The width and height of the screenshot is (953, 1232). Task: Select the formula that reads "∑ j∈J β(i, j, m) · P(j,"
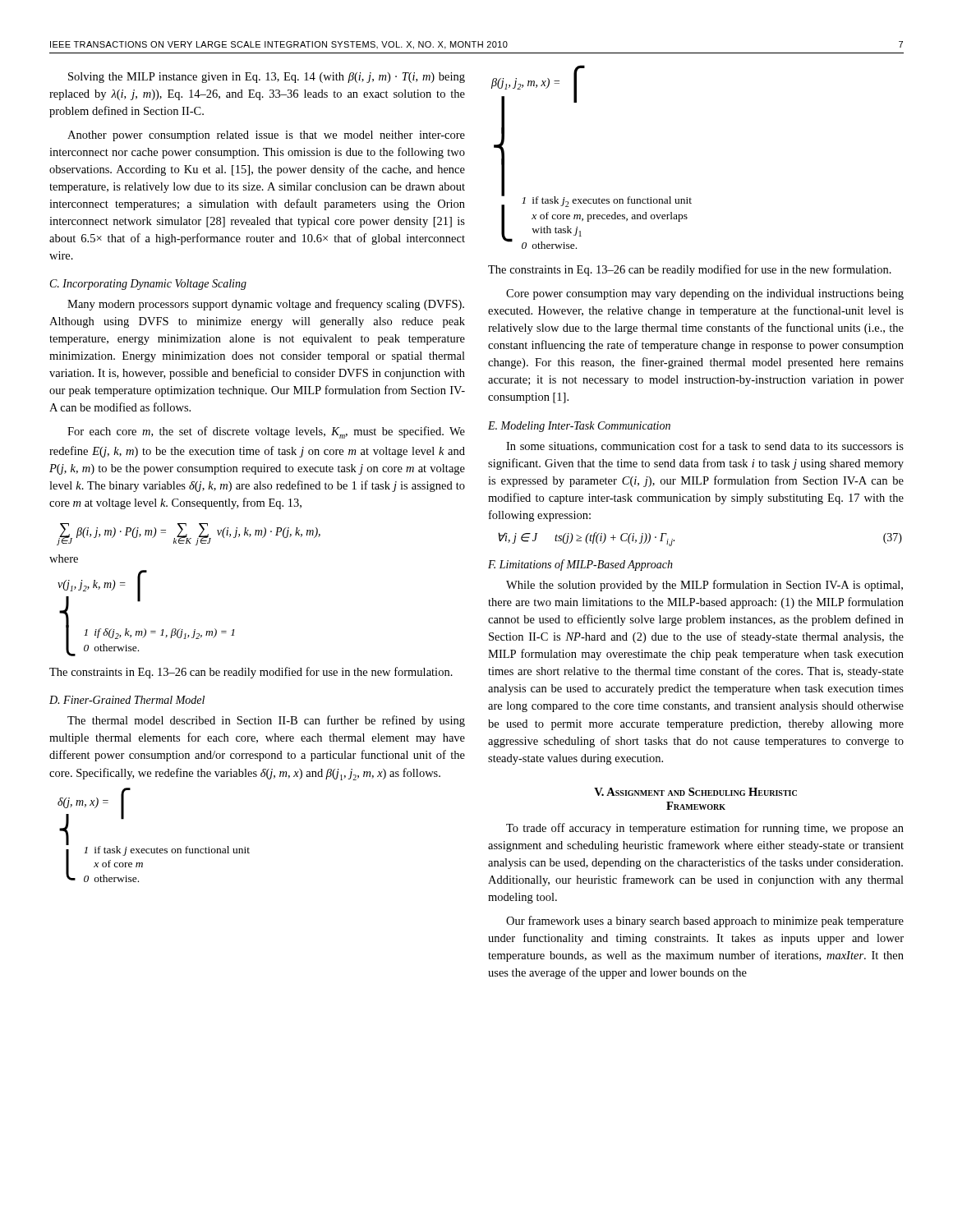(x=257, y=532)
